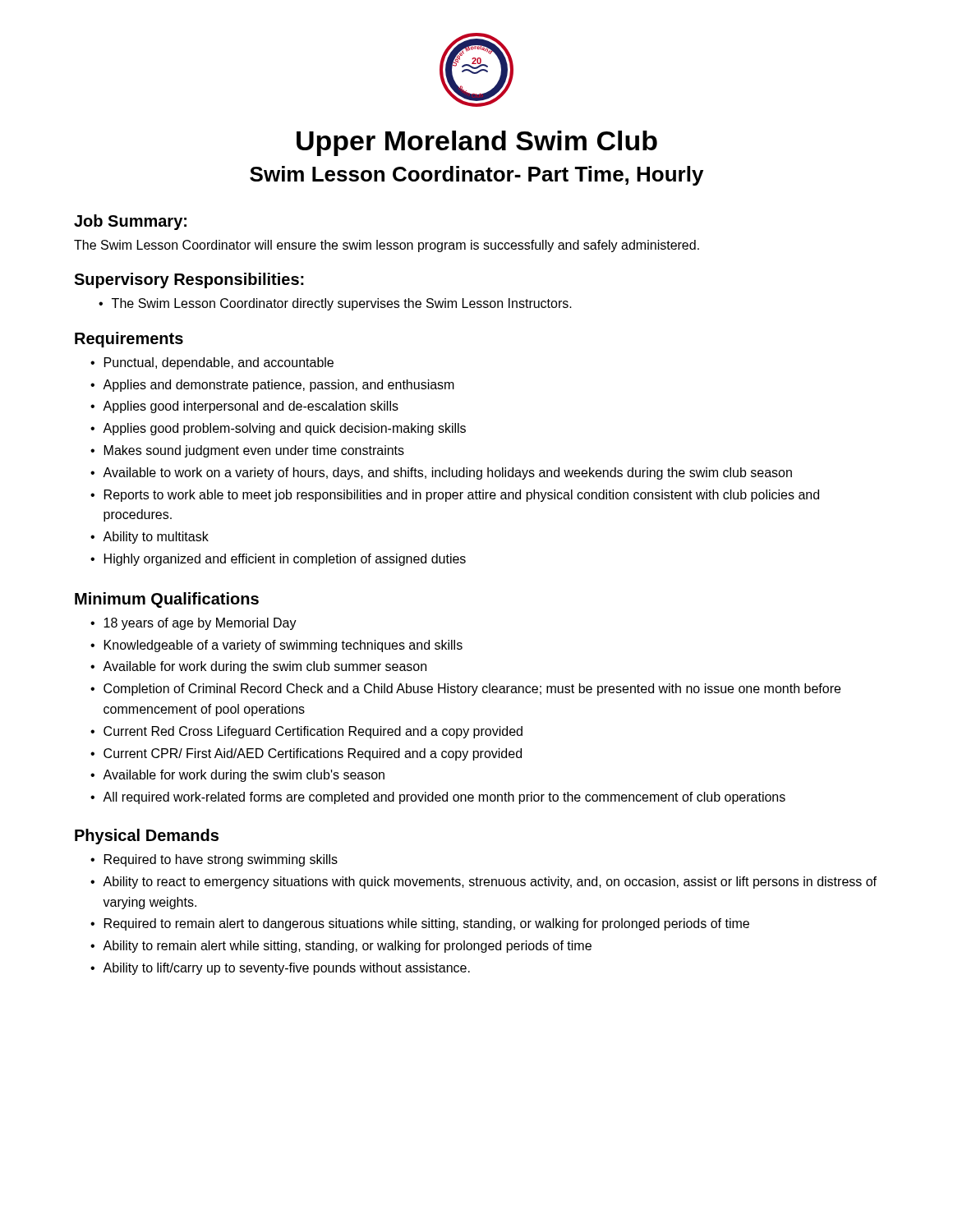Viewport: 953px width, 1232px height.
Task: Locate the text "Required to have strong swimming skills"
Action: 220,860
